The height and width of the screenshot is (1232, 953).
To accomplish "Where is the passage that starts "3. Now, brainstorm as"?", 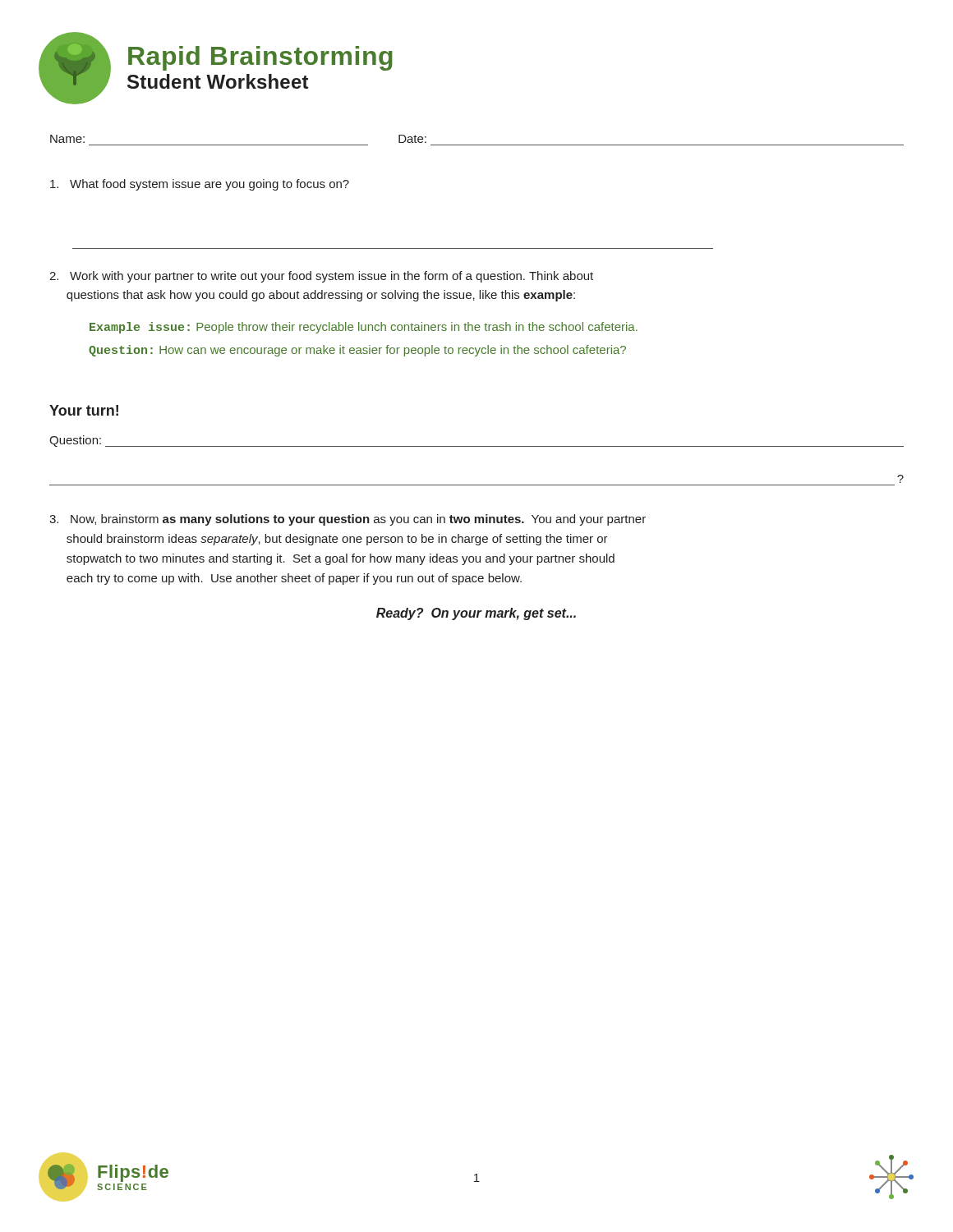I will click(x=476, y=565).
